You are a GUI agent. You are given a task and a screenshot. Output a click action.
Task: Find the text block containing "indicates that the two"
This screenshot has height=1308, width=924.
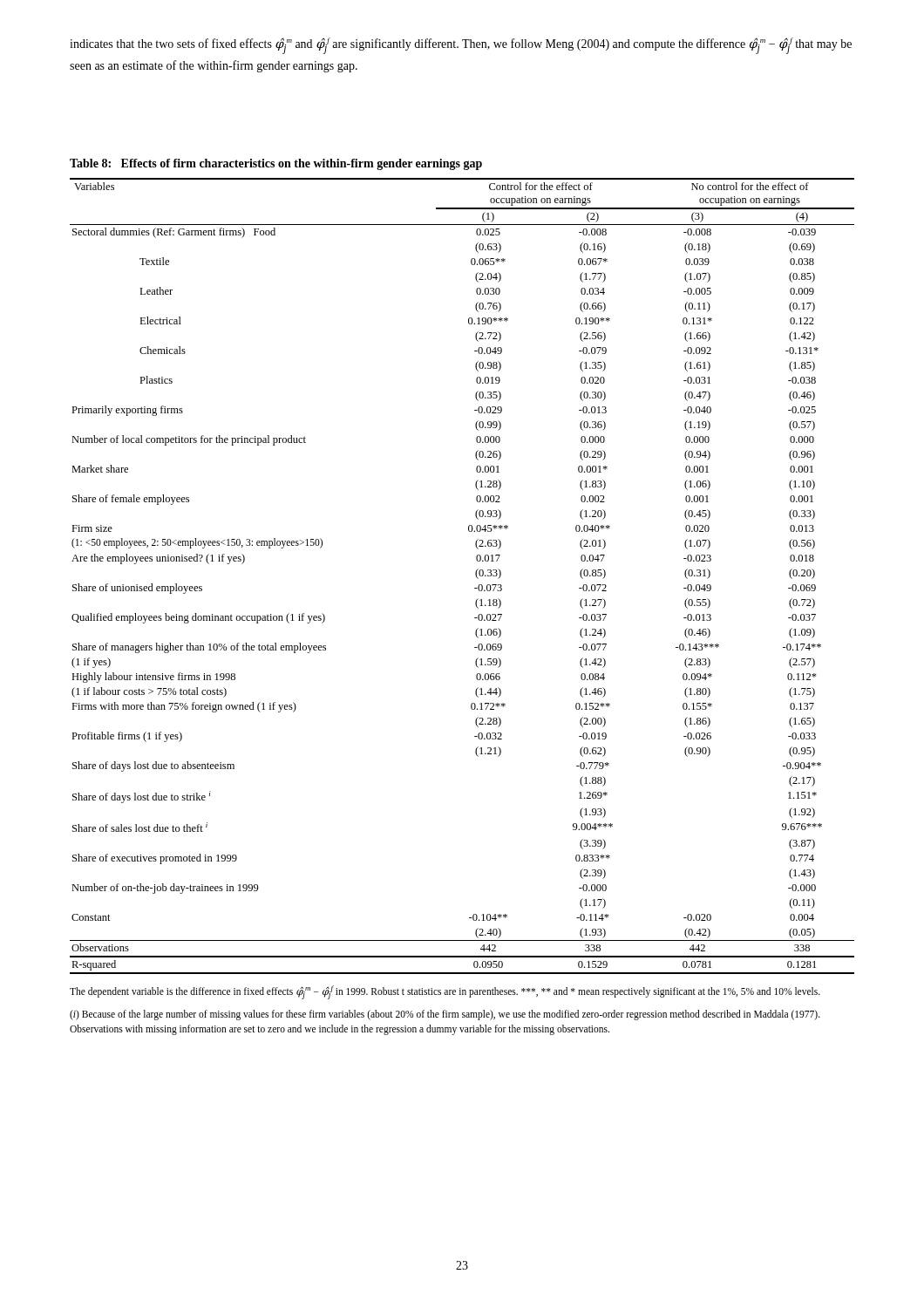pyautogui.click(x=461, y=54)
